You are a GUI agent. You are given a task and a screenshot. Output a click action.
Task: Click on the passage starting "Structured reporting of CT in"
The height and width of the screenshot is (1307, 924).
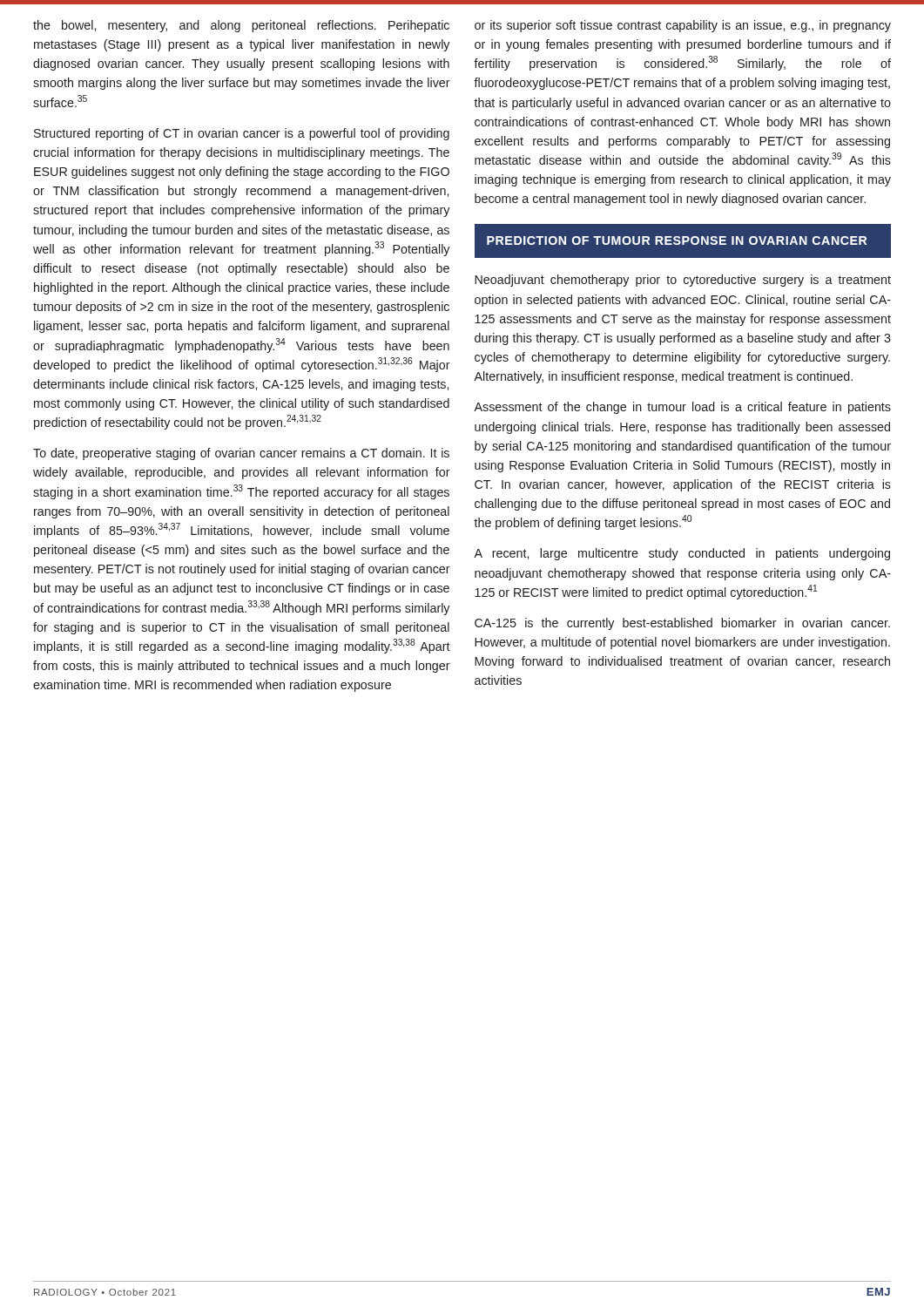coord(241,278)
